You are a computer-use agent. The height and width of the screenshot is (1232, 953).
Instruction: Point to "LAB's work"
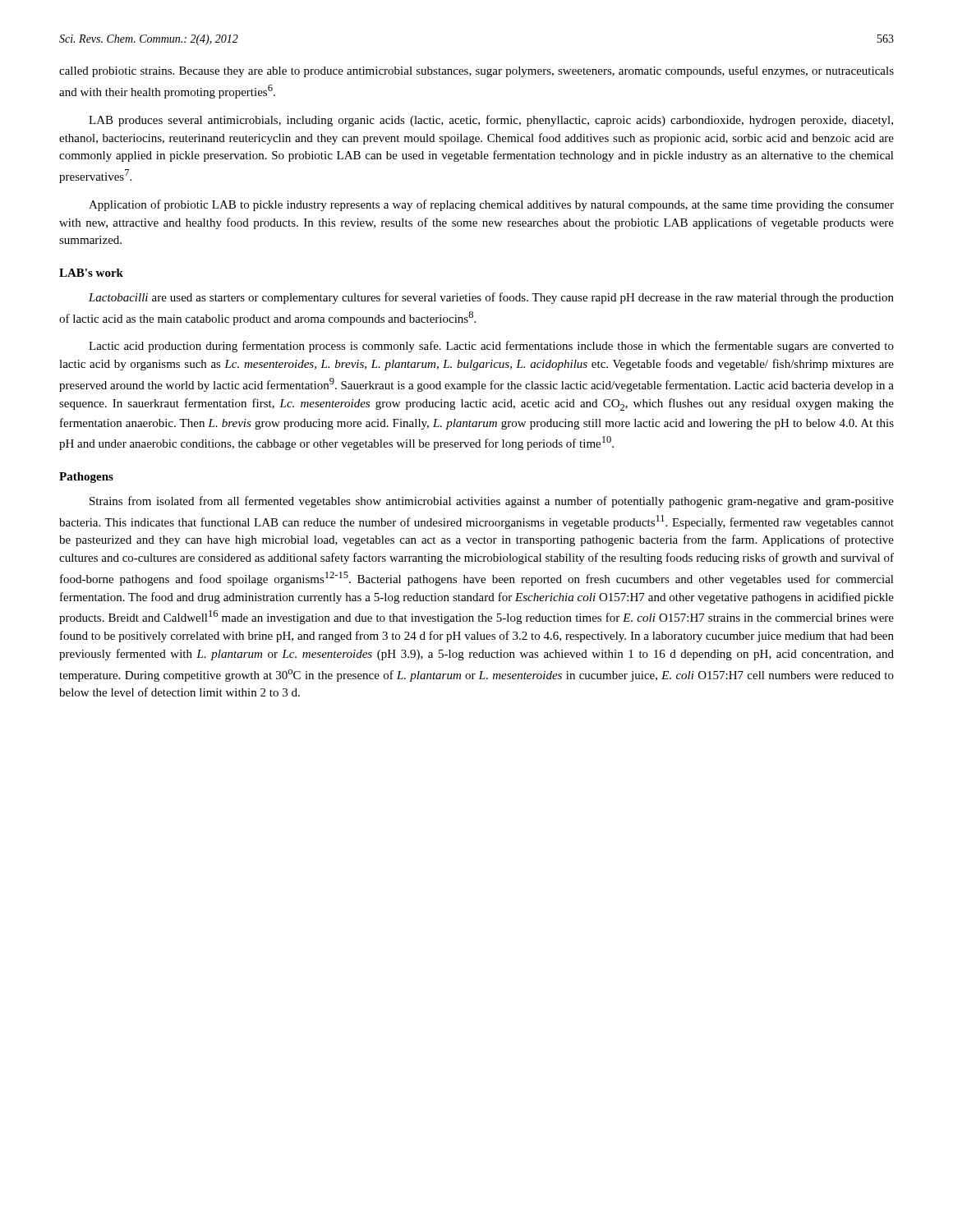pos(91,273)
